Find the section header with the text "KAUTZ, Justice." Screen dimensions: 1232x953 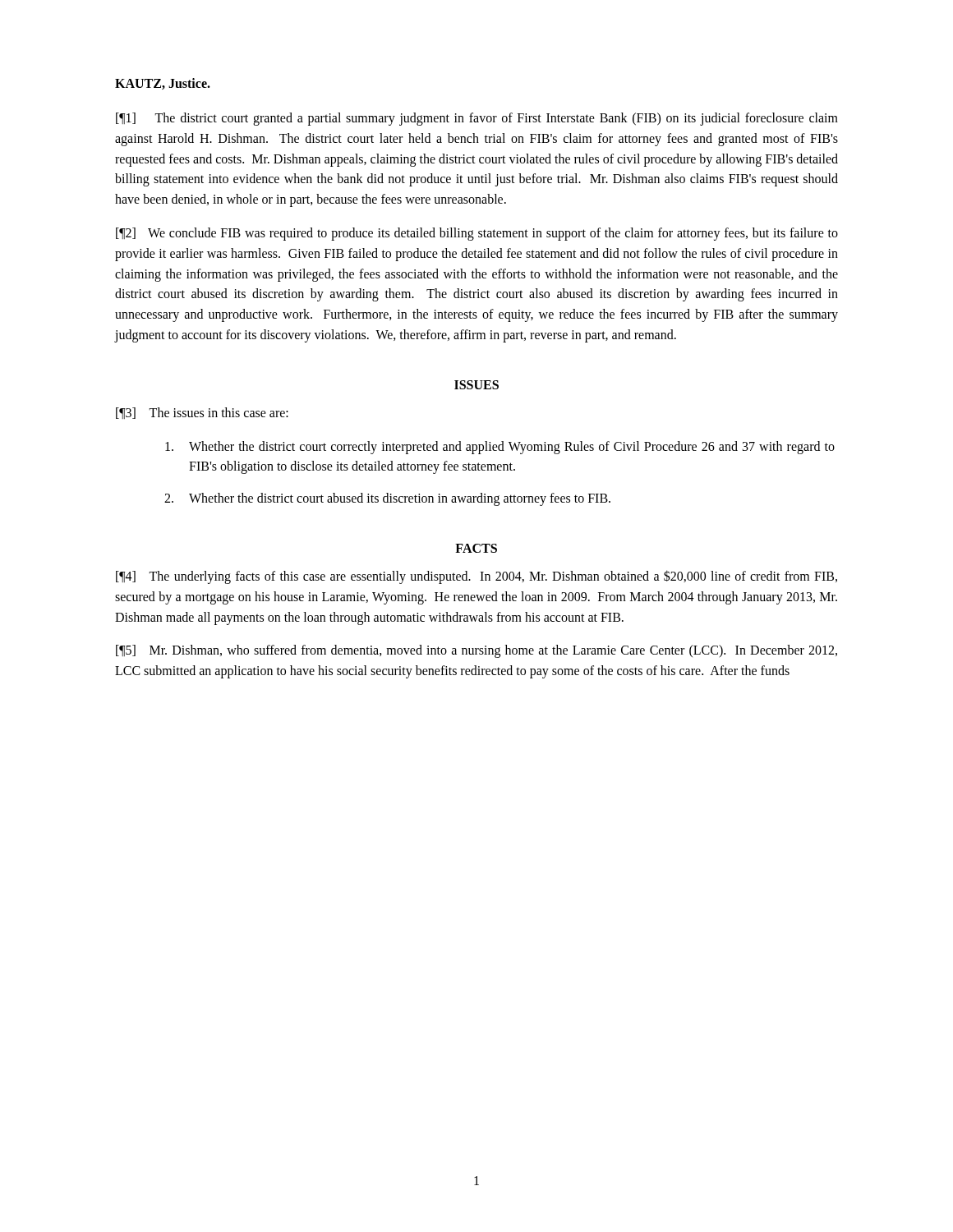pos(163,83)
